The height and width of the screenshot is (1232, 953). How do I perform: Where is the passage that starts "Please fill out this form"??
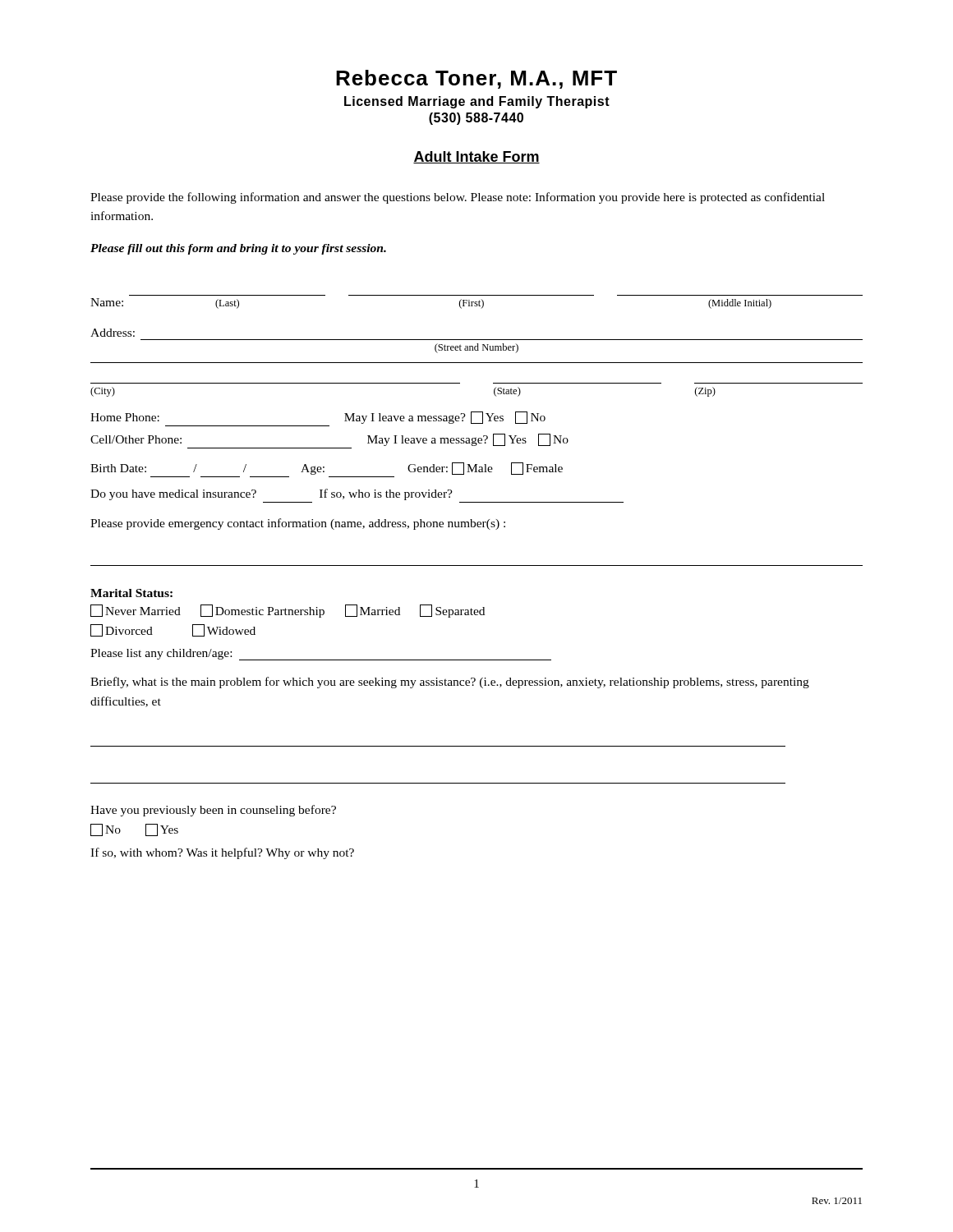pyautogui.click(x=239, y=247)
